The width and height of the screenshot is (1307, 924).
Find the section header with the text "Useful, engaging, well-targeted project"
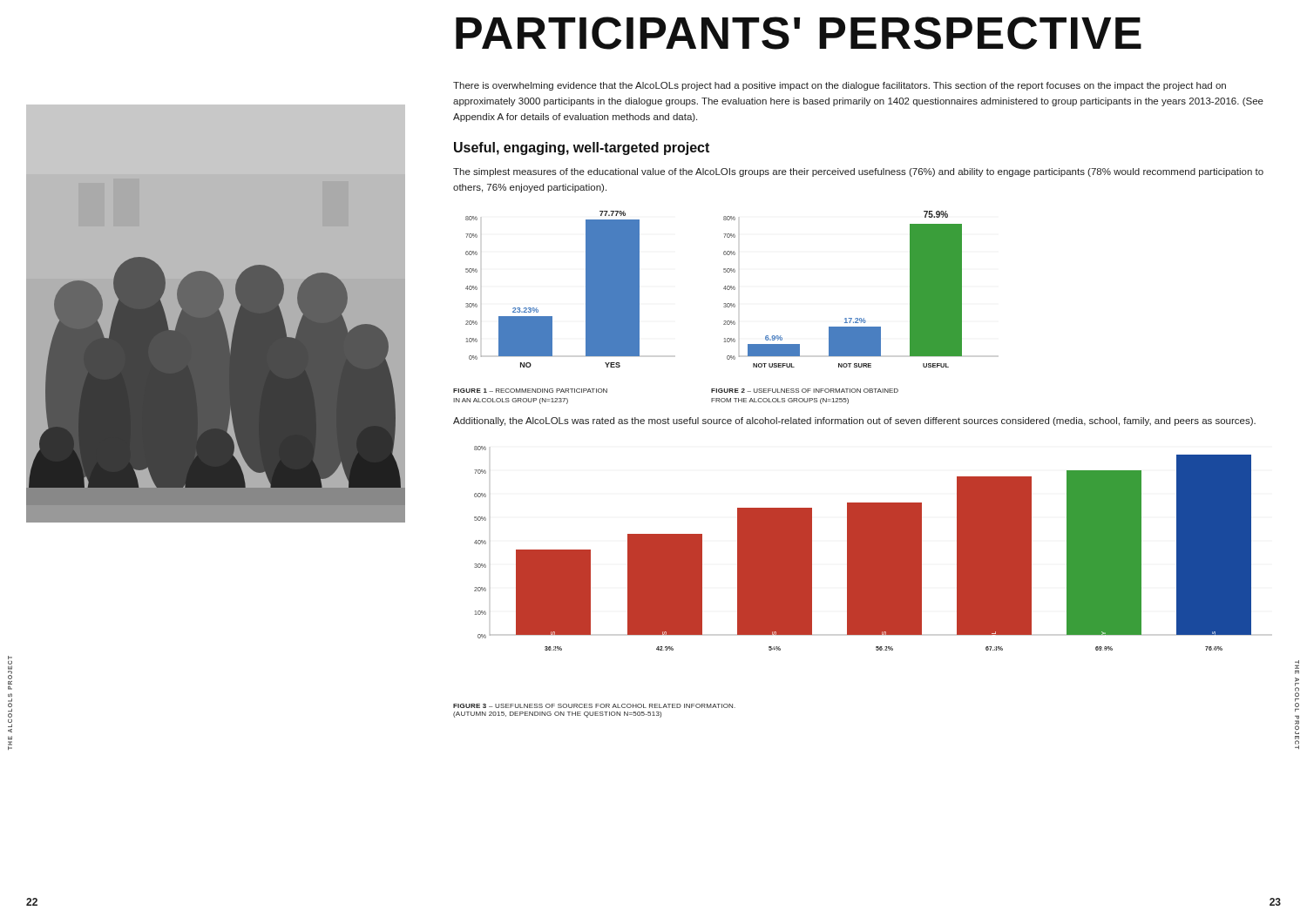coord(581,148)
